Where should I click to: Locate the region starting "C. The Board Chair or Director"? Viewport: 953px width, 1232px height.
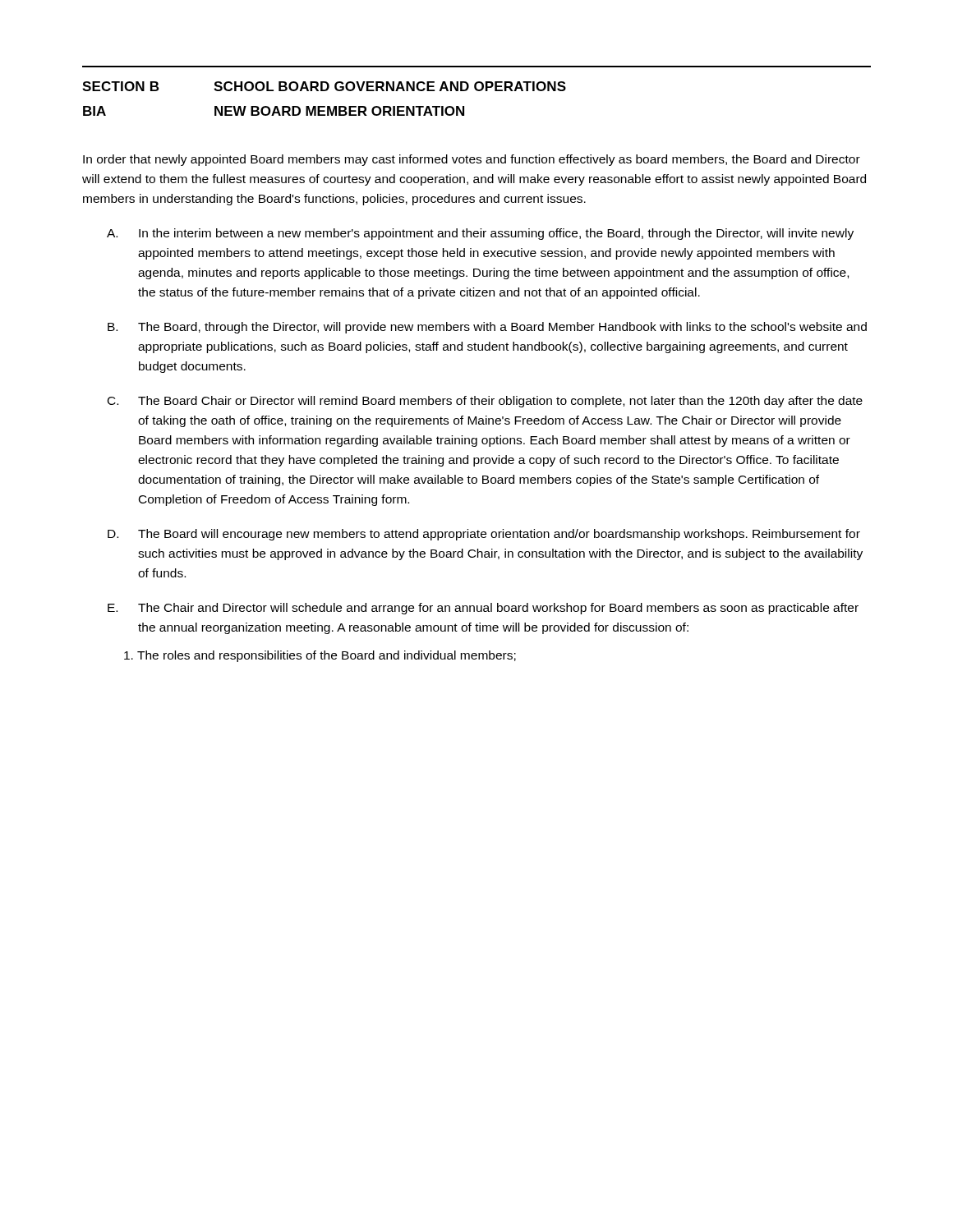(489, 450)
